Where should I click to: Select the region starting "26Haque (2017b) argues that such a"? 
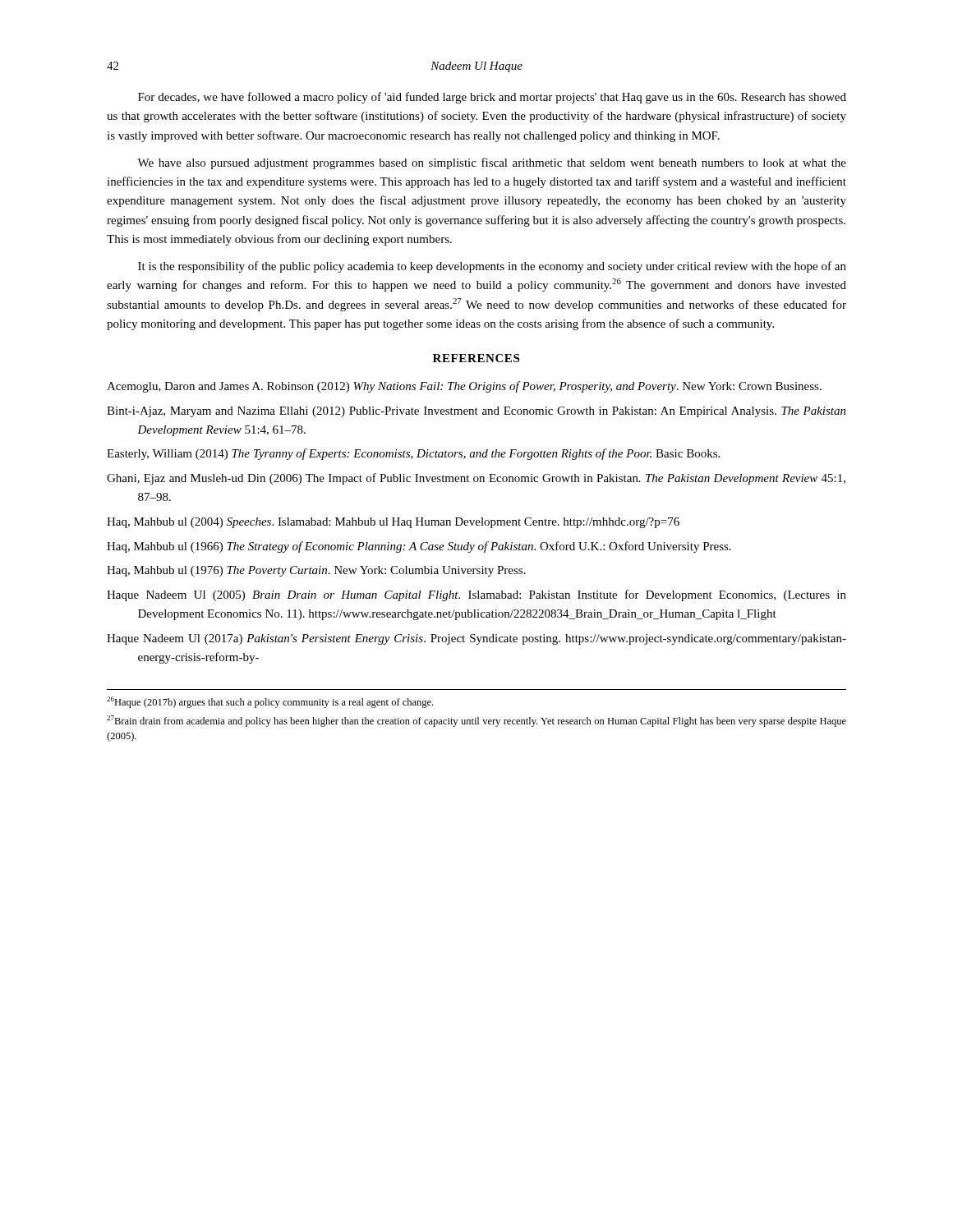(x=270, y=702)
